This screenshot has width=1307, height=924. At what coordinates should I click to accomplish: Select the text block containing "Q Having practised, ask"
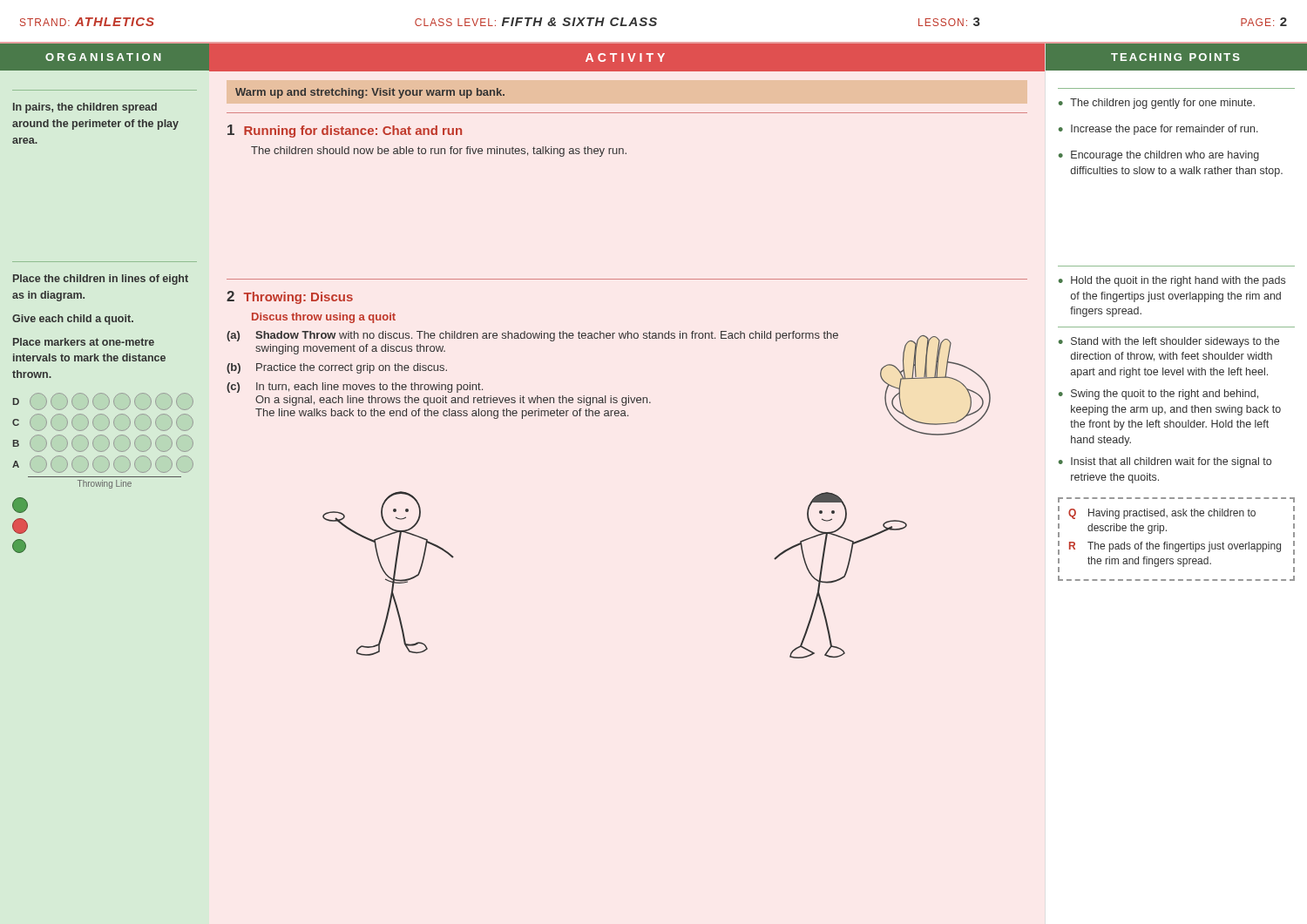1176,537
